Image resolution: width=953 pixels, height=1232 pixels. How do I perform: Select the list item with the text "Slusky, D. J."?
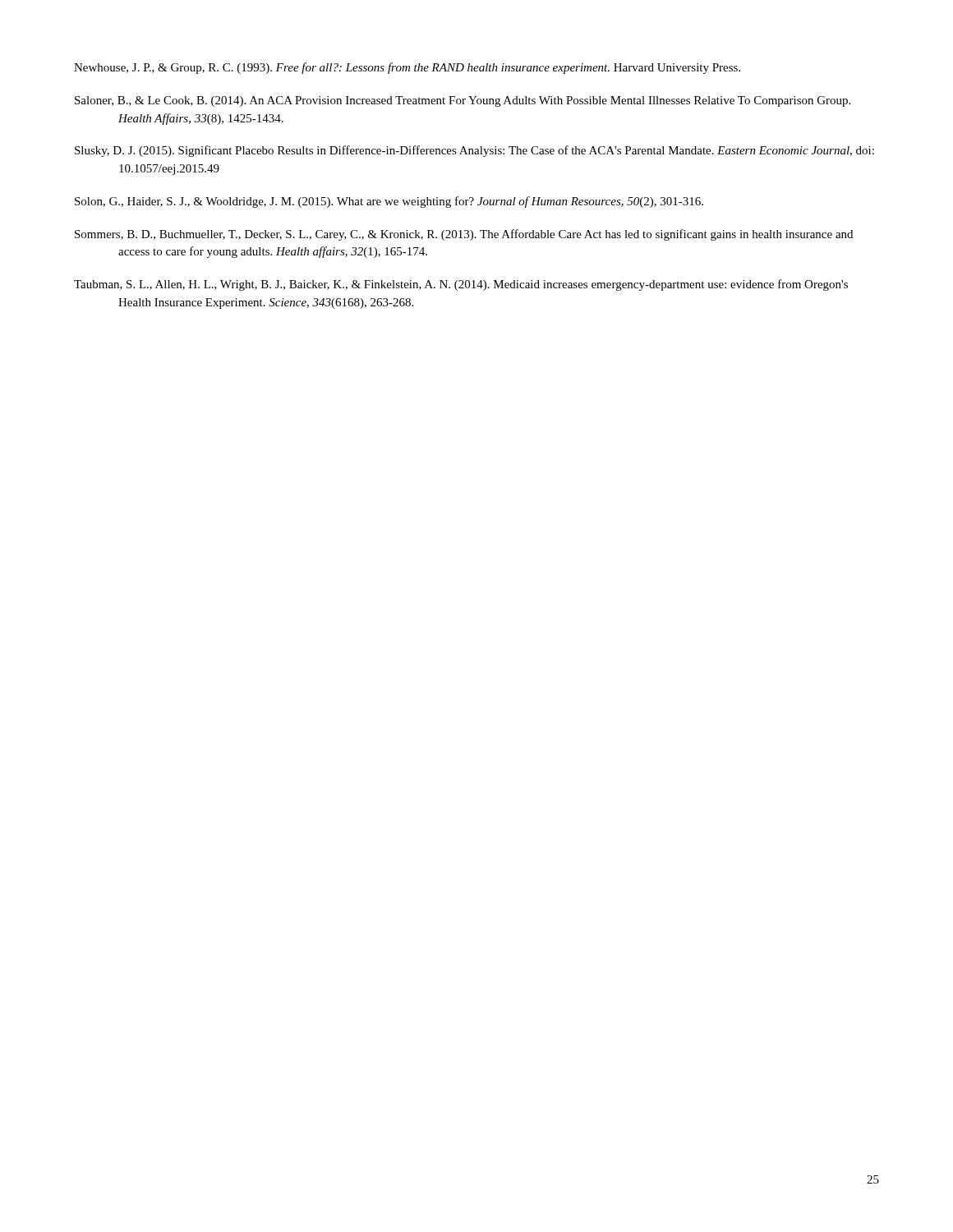(x=474, y=159)
